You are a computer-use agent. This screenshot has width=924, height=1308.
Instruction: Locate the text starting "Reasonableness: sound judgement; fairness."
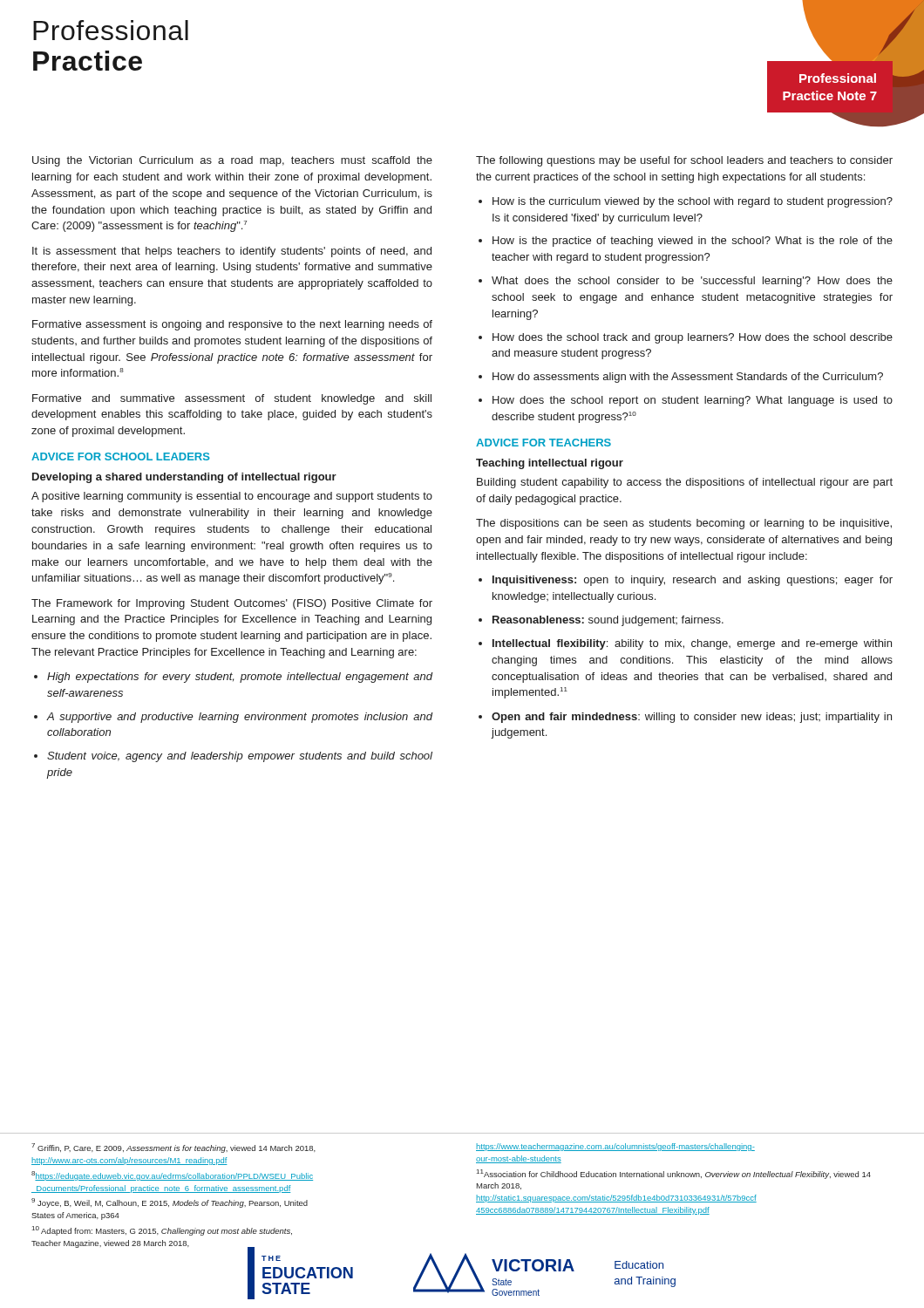(x=684, y=620)
